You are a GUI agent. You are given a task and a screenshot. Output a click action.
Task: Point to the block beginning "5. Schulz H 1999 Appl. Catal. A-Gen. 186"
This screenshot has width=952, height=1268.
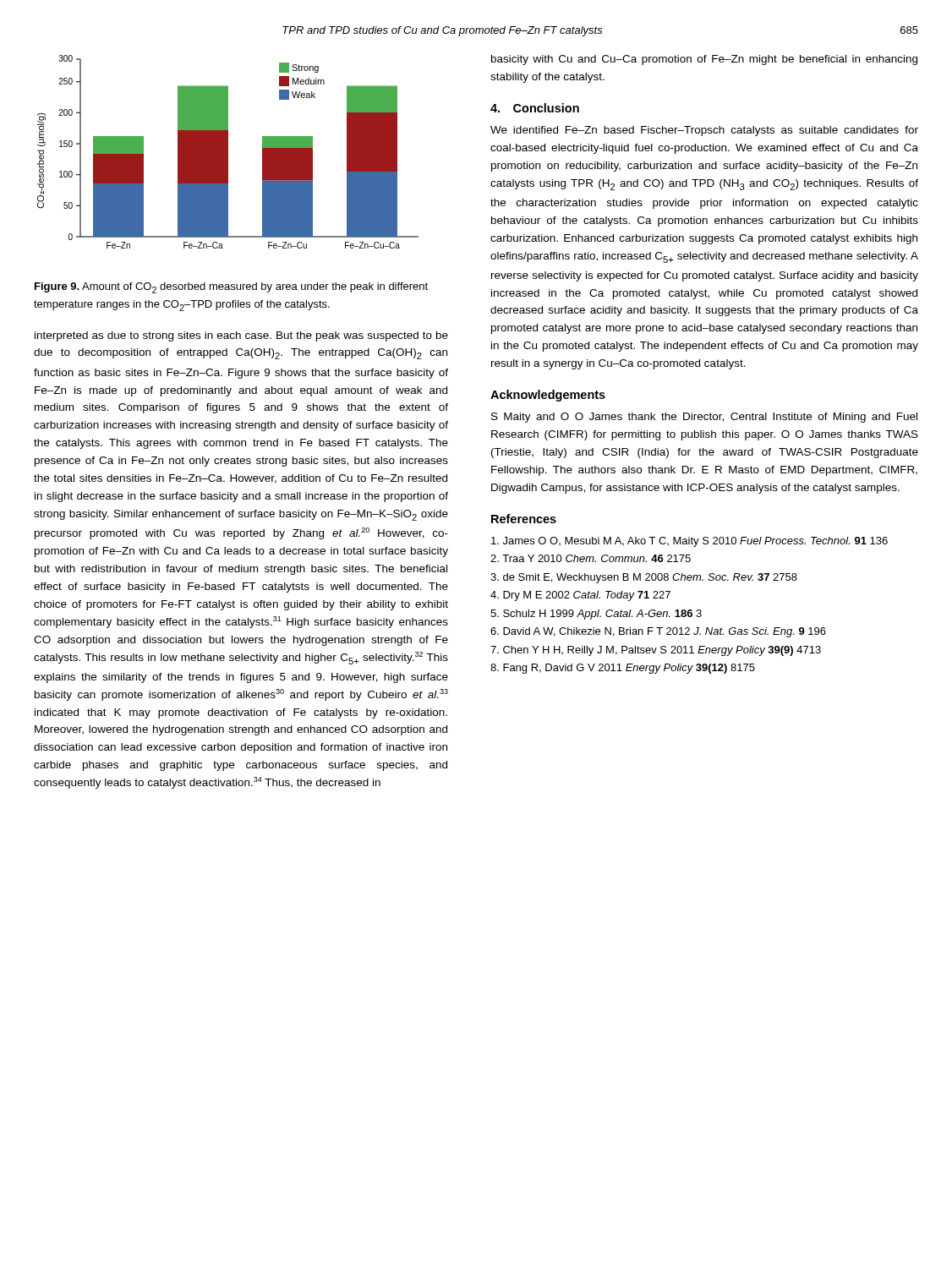(596, 613)
